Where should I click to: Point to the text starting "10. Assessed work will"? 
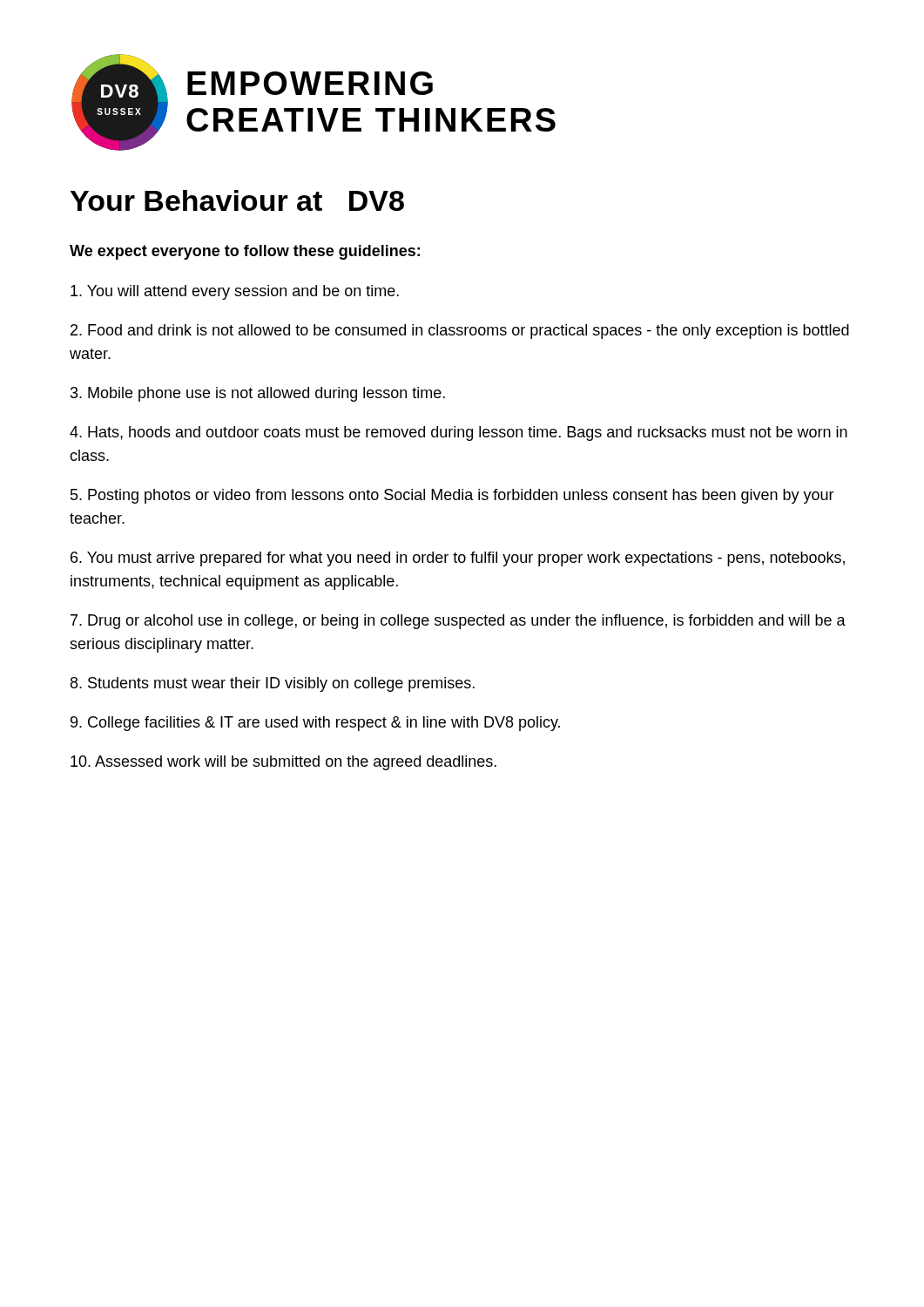[x=284, y=762]
